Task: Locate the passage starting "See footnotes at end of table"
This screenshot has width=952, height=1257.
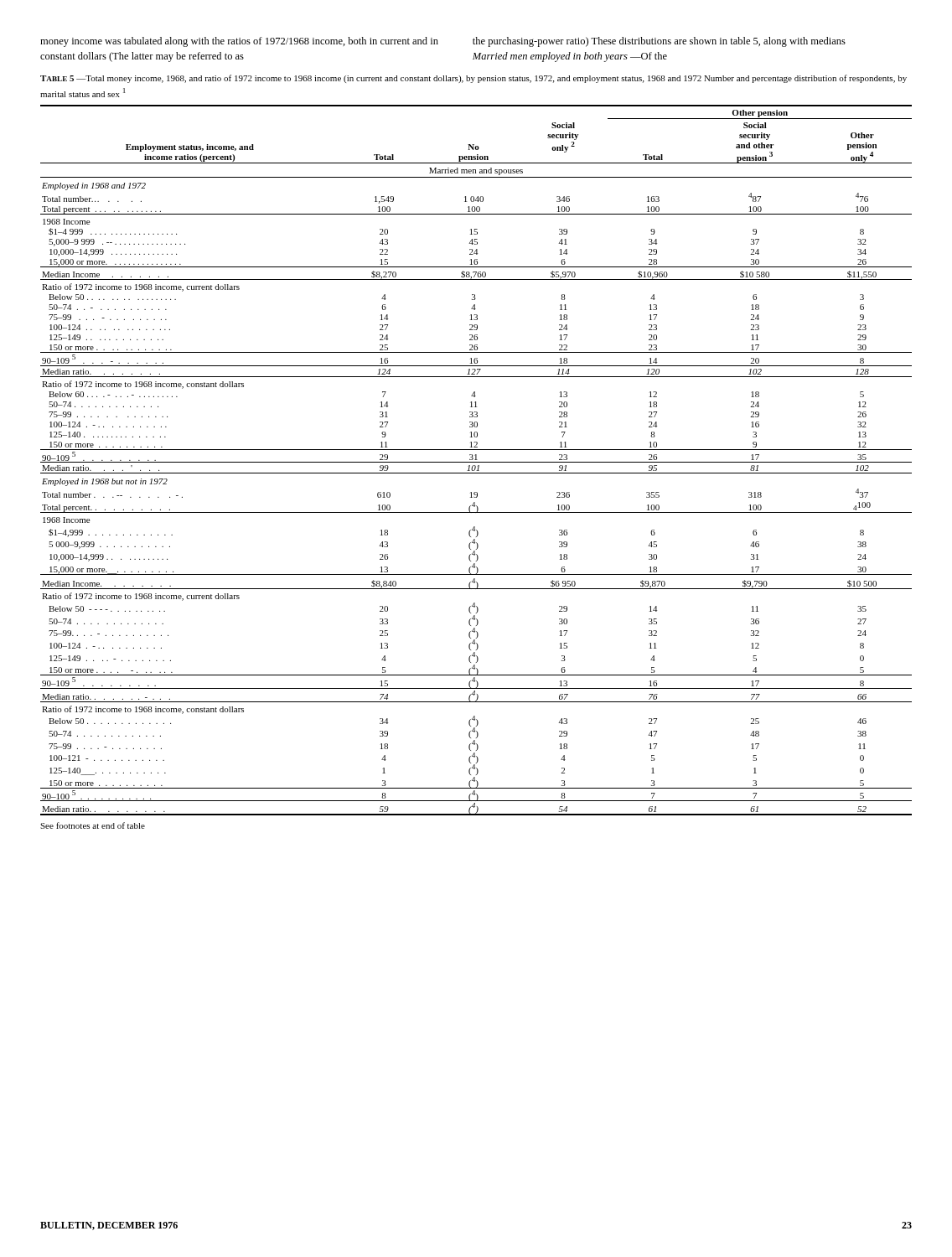Action: tap(93, 825)
